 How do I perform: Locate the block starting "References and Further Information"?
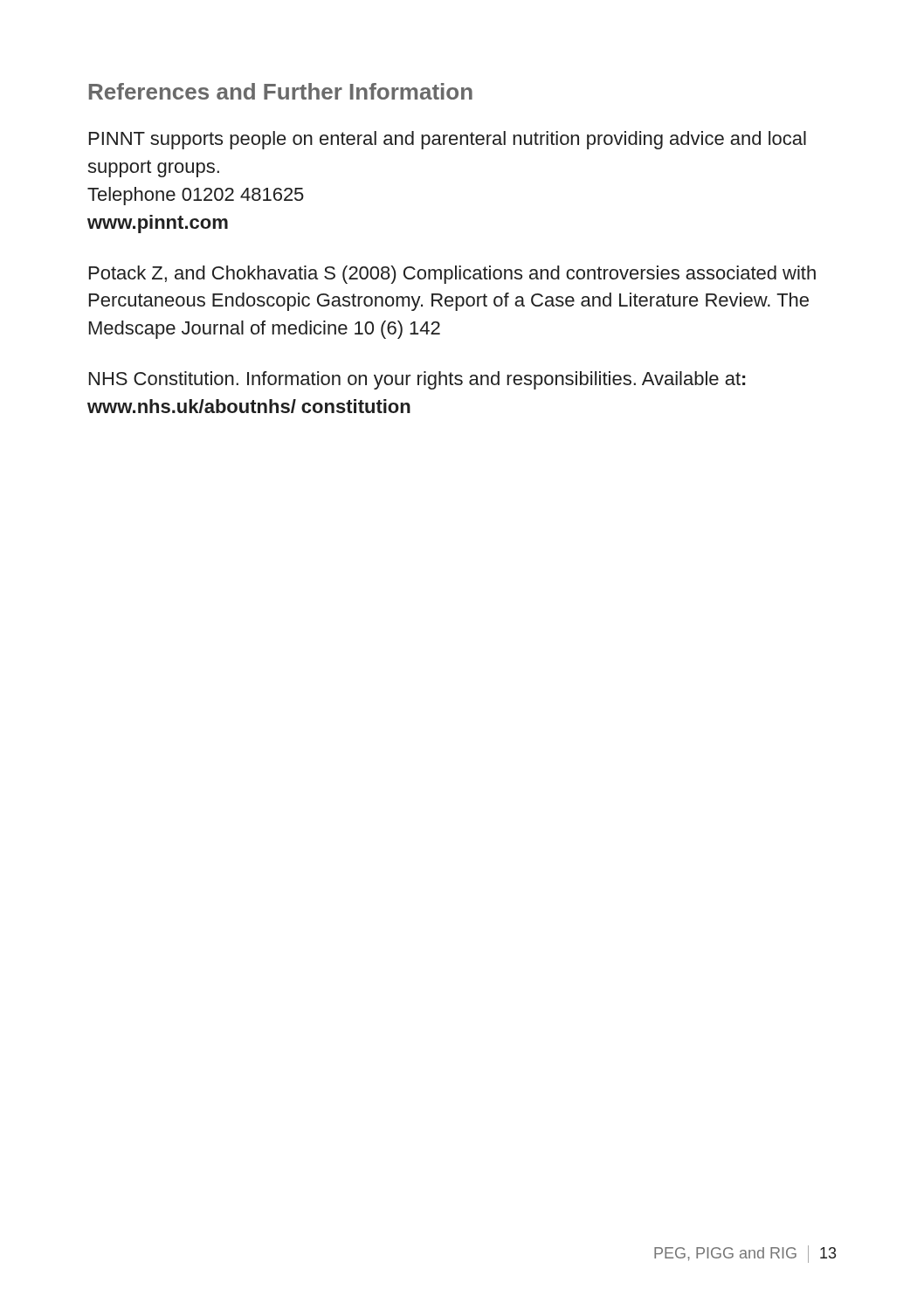280,92
